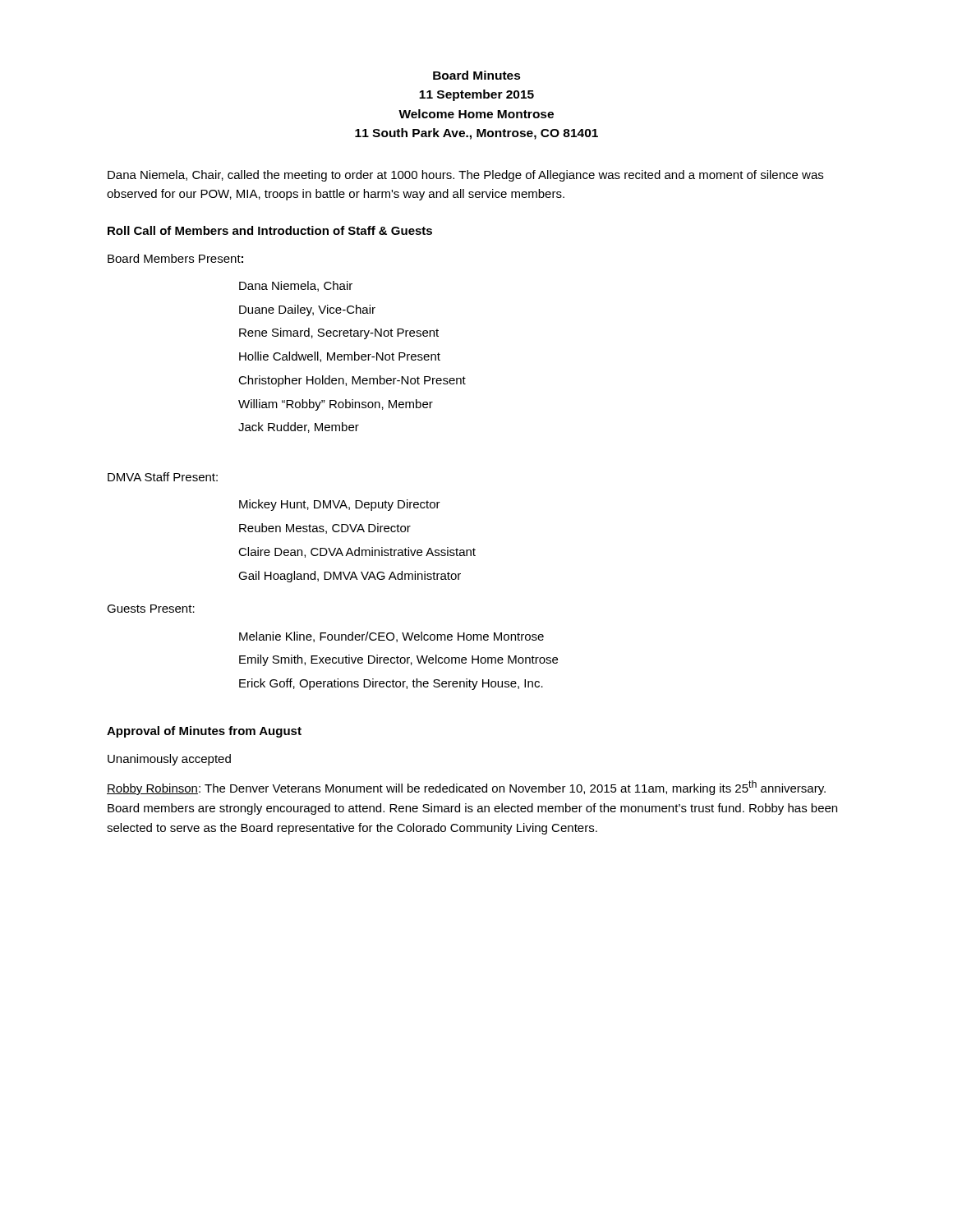Locate the text containing "Unanimously accepted"
Image resolution: width=953 pixels, height=1232 pixels.
[169, 758]
